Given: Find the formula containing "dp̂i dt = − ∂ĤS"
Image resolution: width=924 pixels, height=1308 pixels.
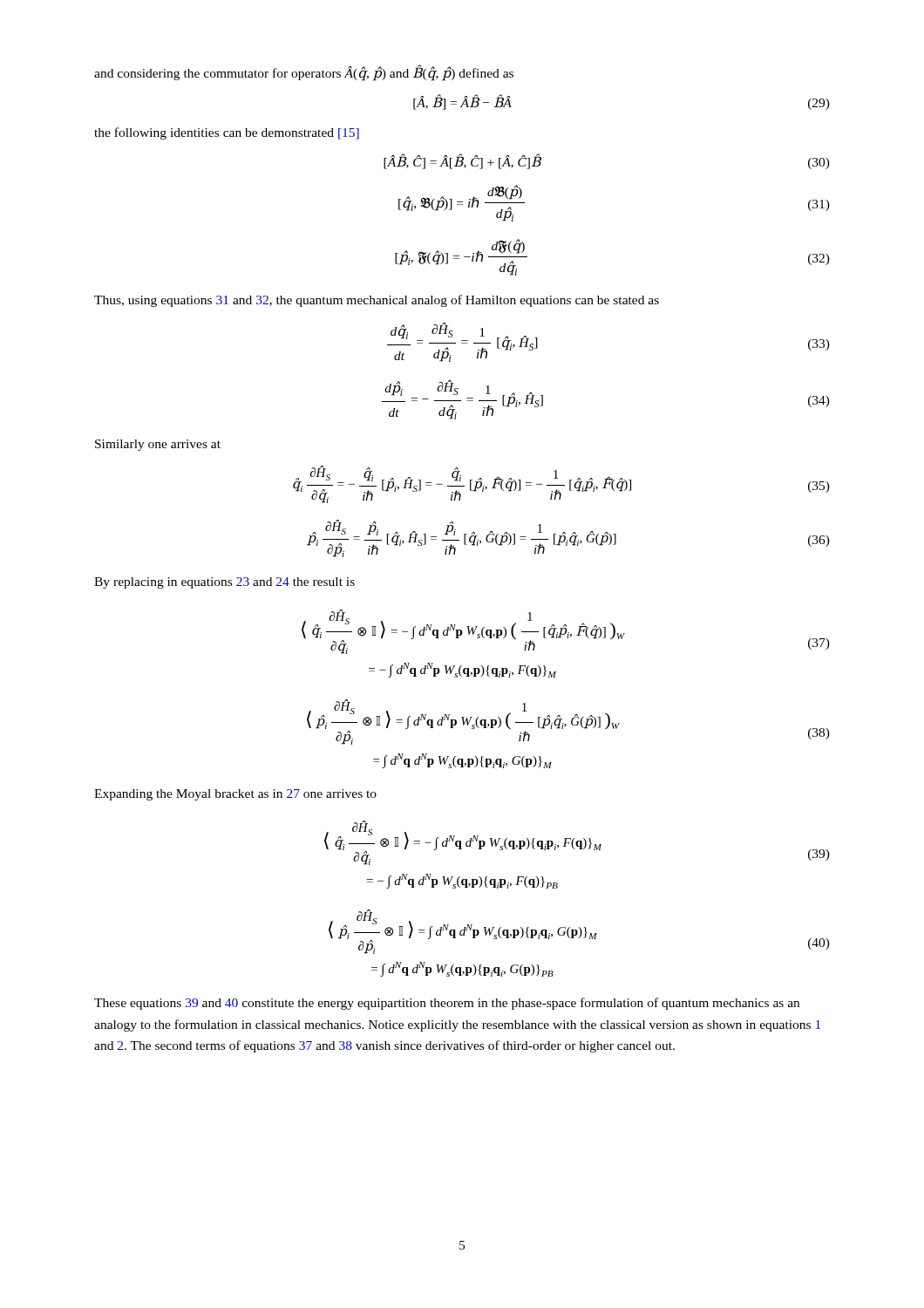Looking at the screenshot, I should pos(448,401).
